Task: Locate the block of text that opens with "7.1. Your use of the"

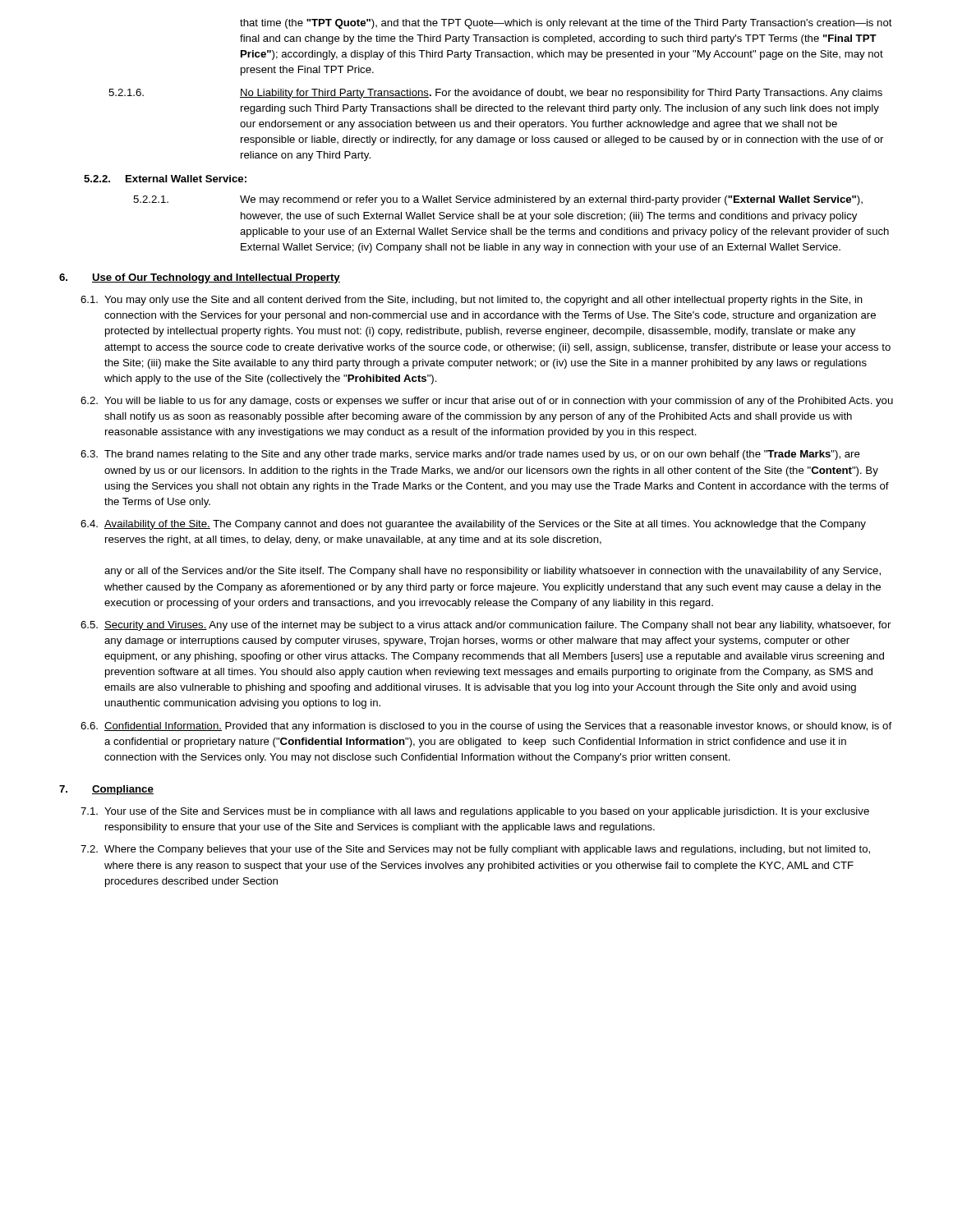Action: tap(476, 819)
